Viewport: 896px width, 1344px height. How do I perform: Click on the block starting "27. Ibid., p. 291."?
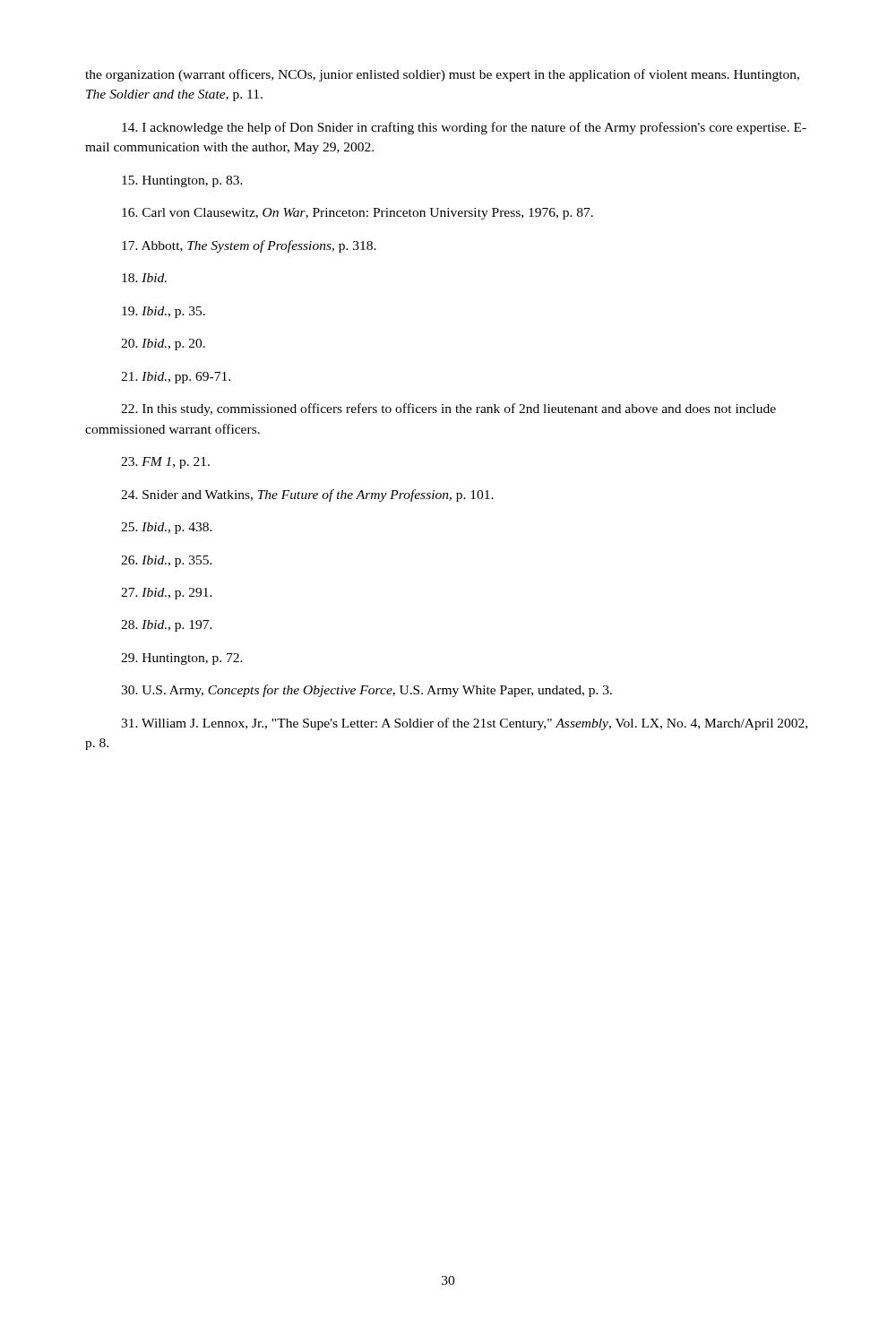[x=167, y=592]
